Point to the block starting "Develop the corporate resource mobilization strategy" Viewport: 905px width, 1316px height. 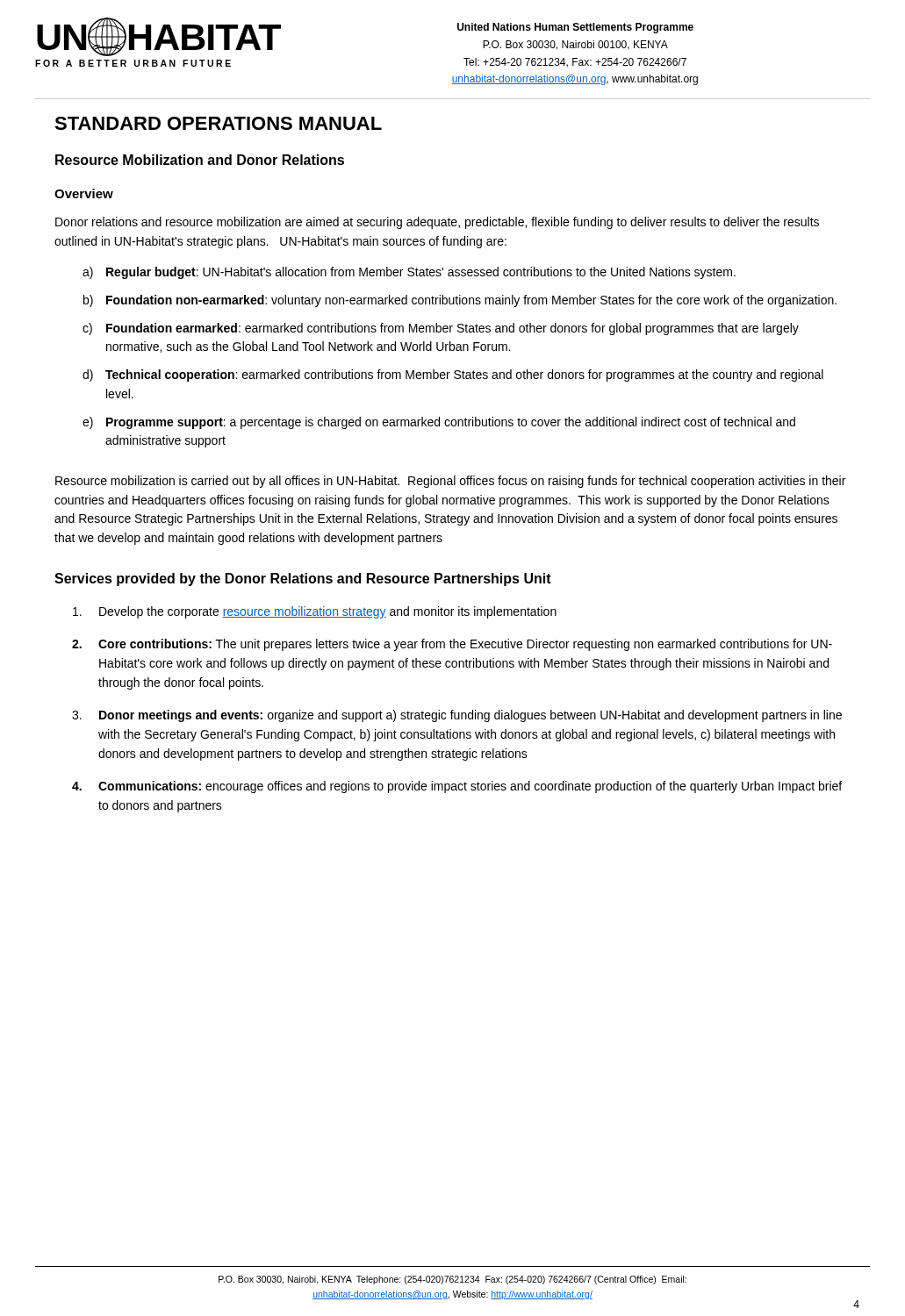pos(314,612)
